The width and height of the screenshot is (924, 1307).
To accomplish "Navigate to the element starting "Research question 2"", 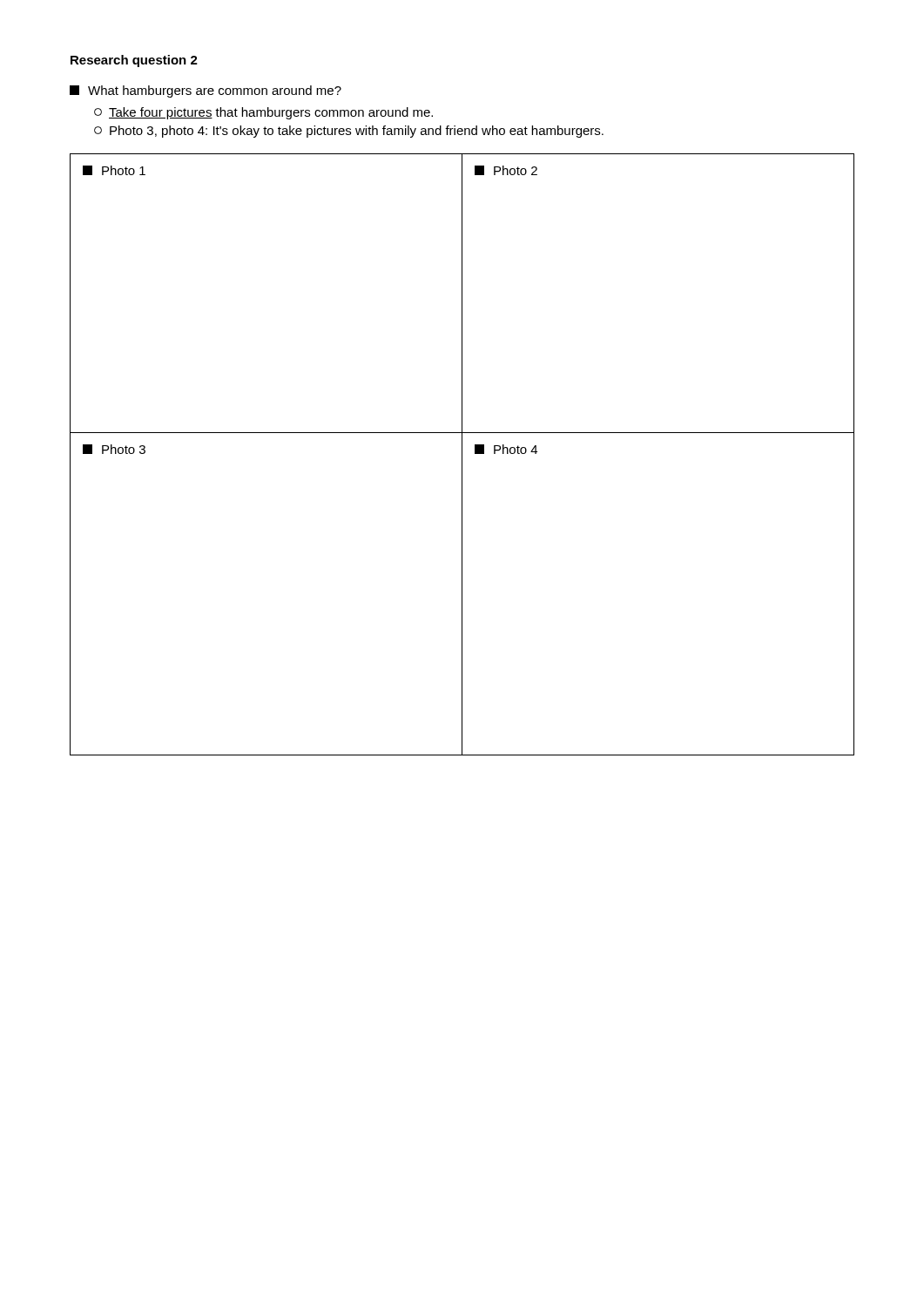I will [134, 60].
